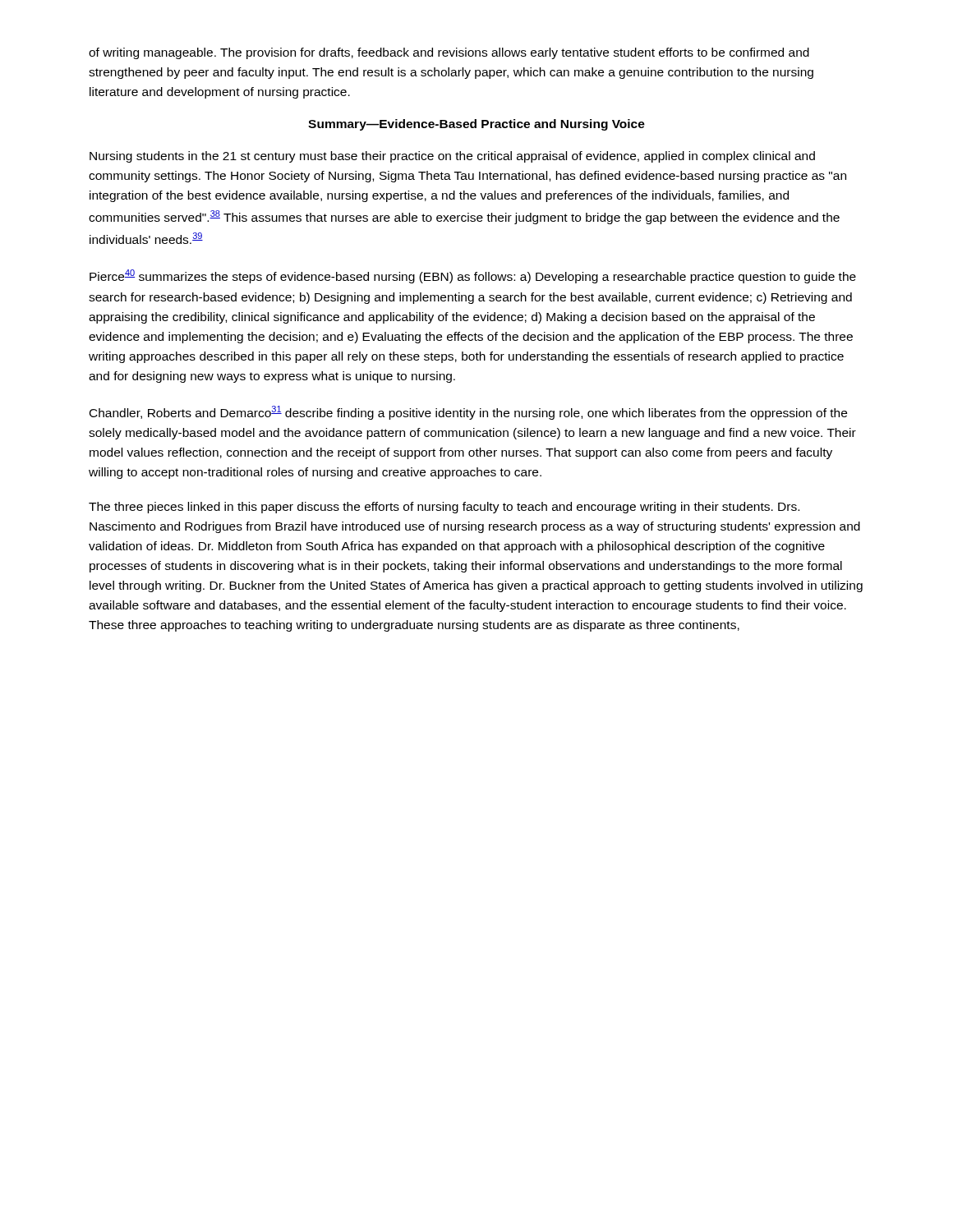Locate the text block starting "The three pieces linked in"
This screenshot has height=1232, width=953.
click(x=476, y=565)
